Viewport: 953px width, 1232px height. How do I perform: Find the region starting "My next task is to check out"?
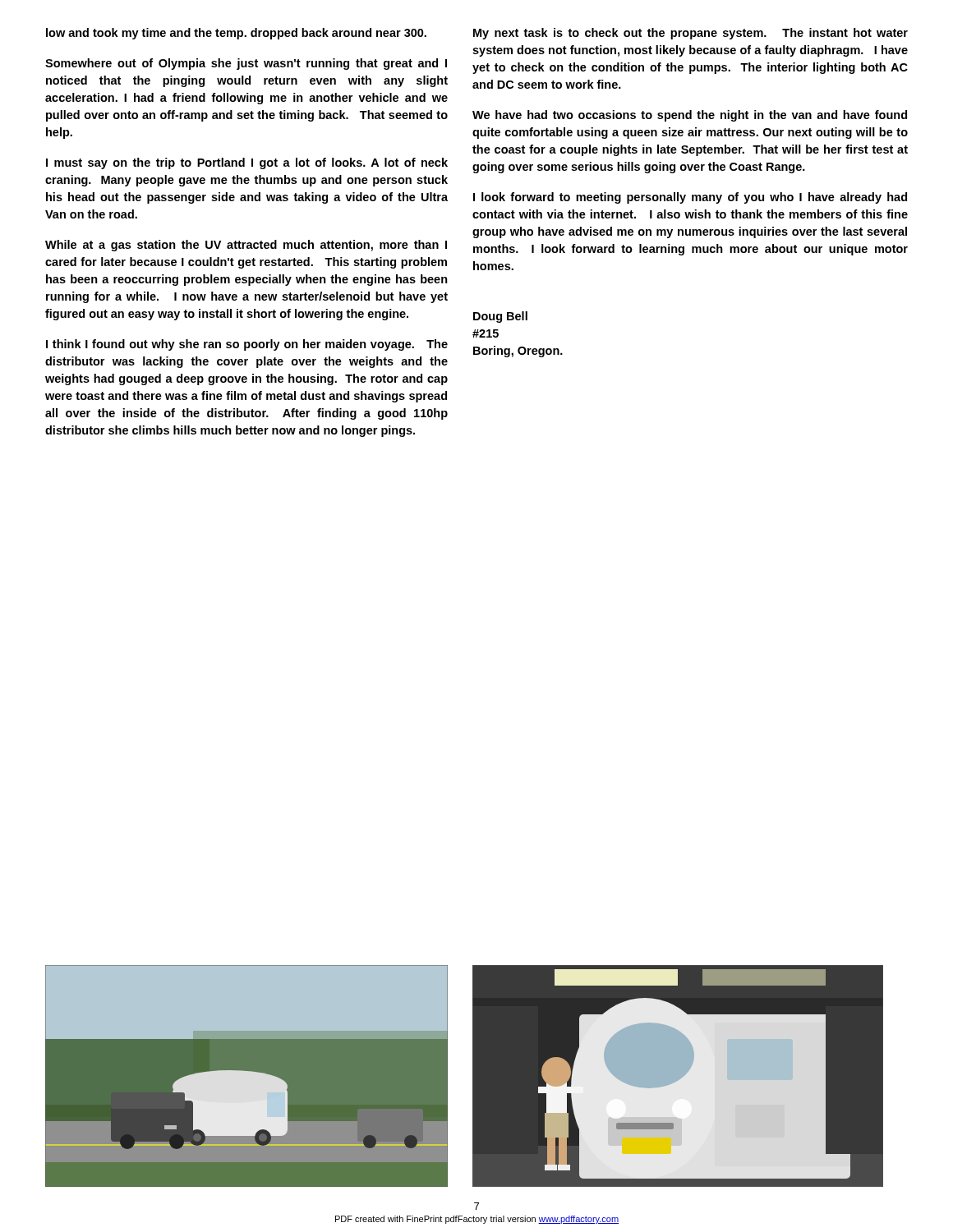click(x=690, y=59)
